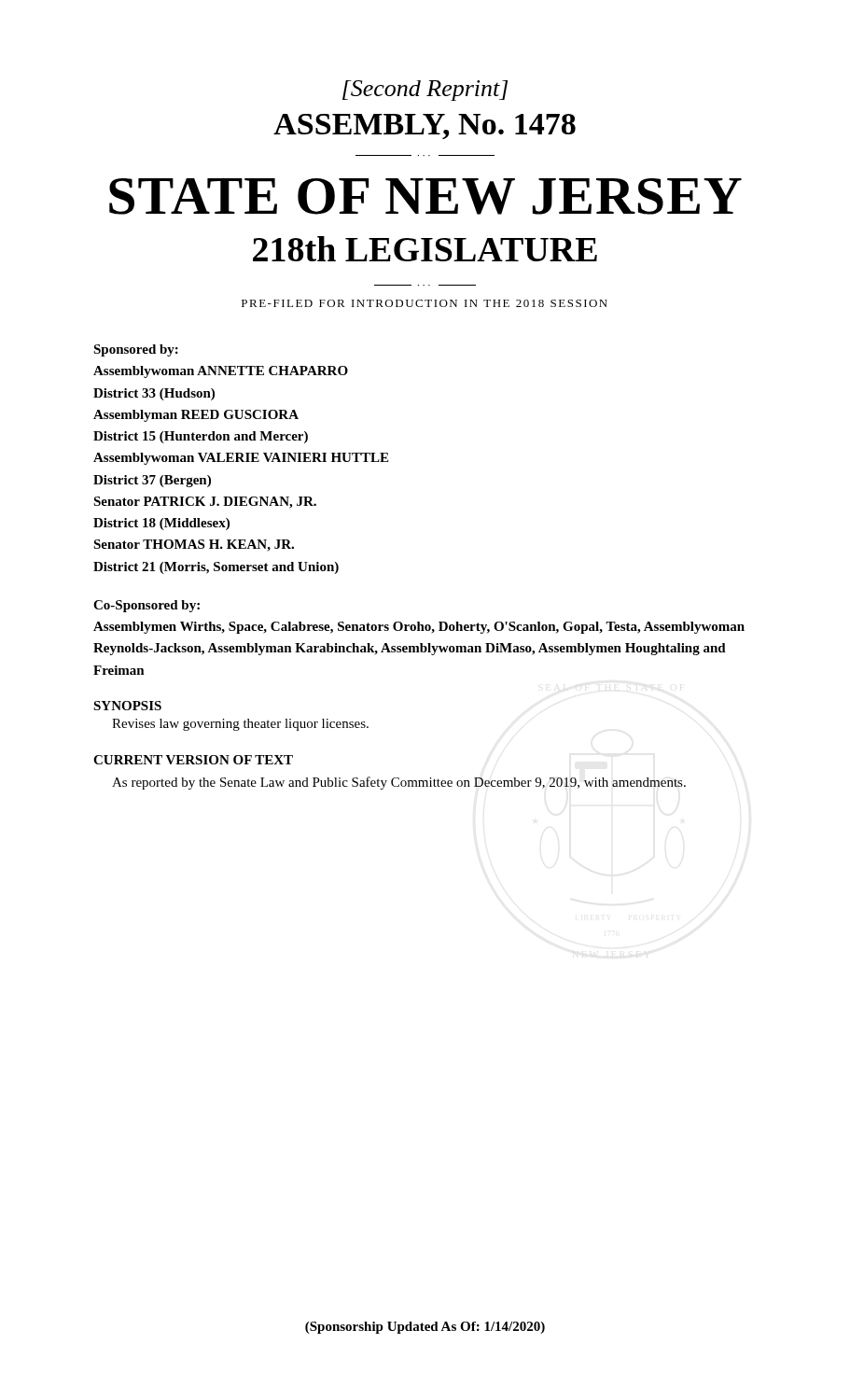Click the passage that begins "CURRENT VERSION OF TEXT As reported by the"

coord(425,772)
